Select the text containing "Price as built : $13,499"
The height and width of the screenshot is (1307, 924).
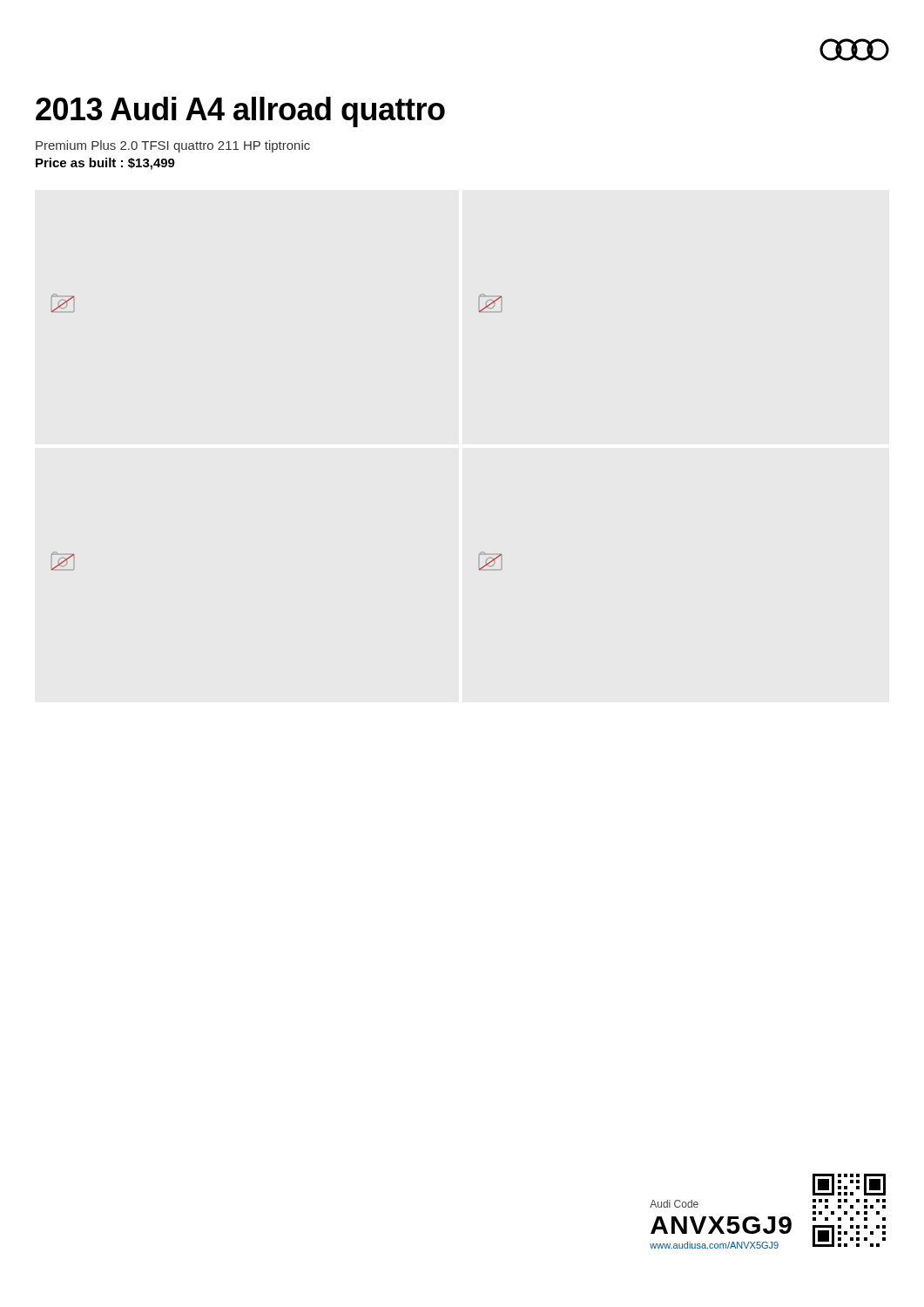[105, 163]
